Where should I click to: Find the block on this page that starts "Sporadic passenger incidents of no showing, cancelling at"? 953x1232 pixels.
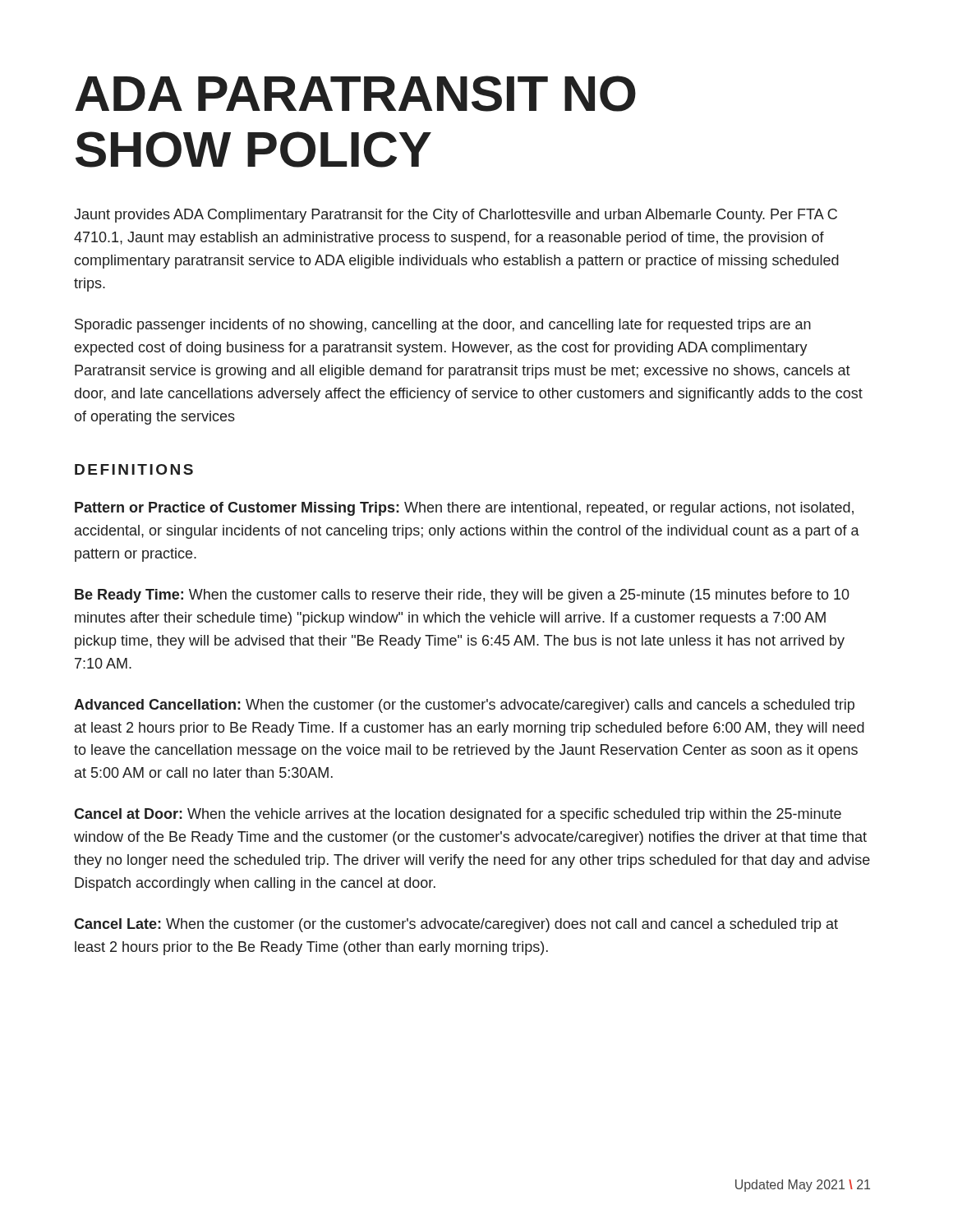[468, 370]
